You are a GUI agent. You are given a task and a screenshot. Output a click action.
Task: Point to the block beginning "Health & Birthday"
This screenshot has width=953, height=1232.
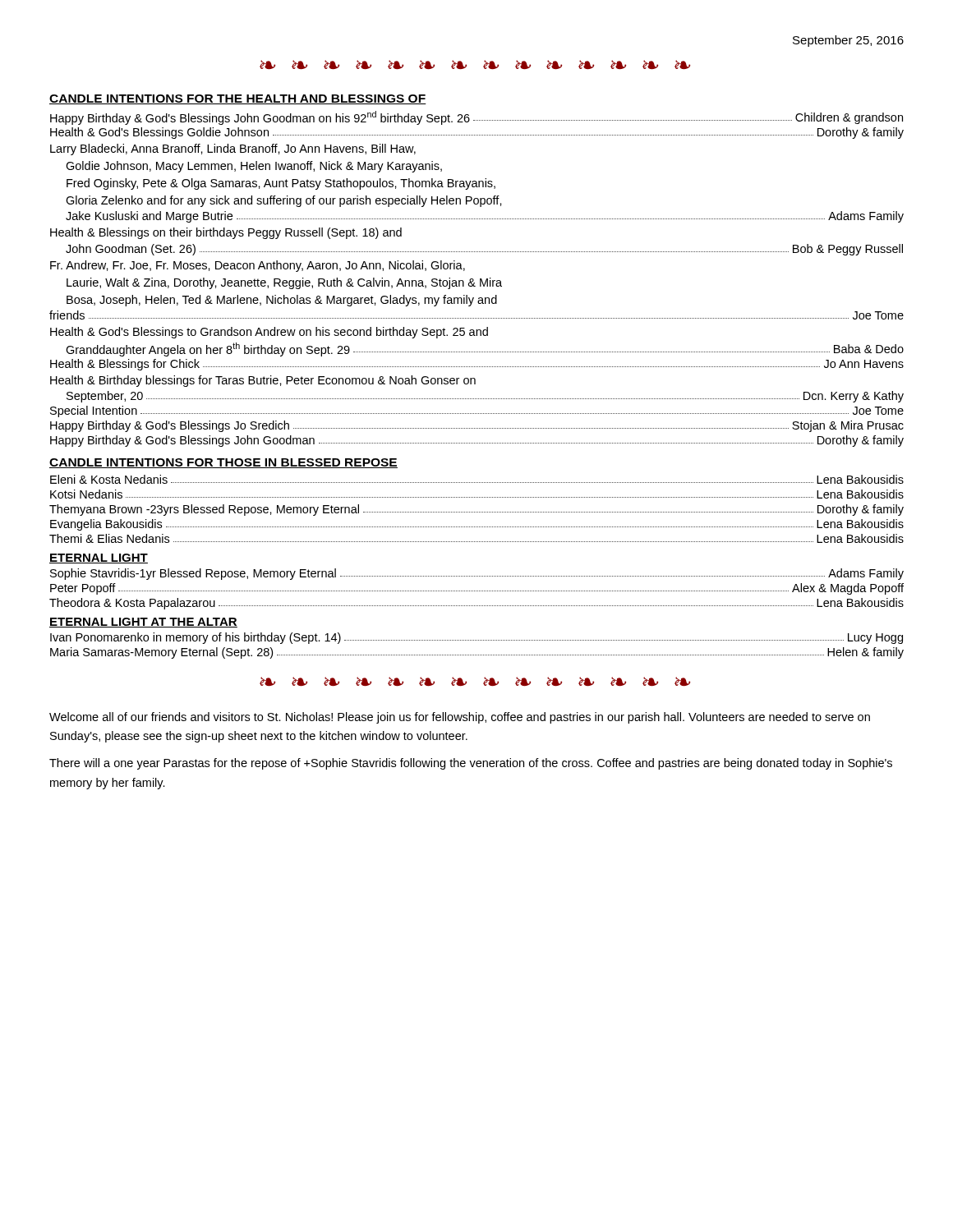click(476, 388)
